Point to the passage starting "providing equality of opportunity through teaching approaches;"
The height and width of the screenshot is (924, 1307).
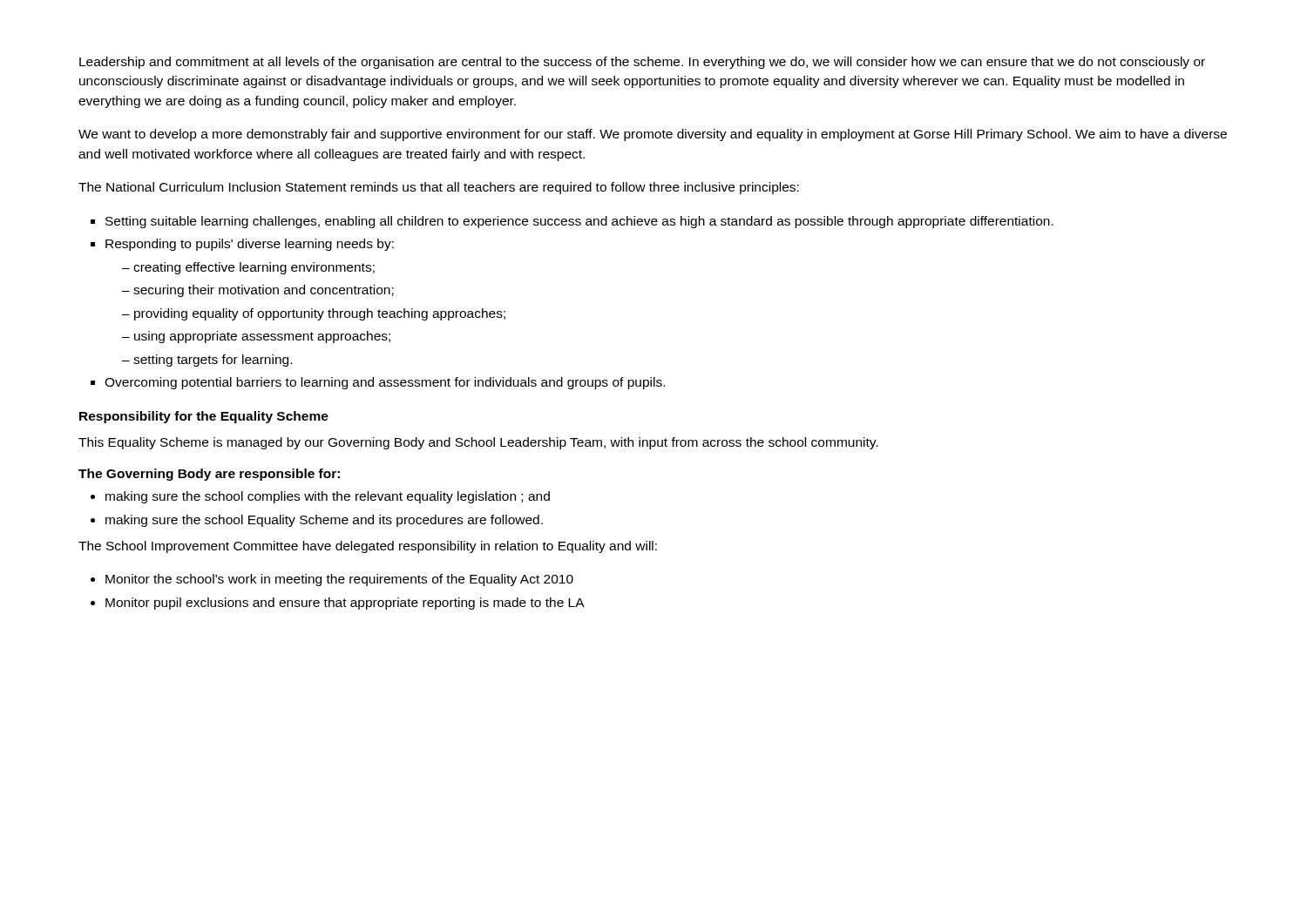tap(320, 313)
